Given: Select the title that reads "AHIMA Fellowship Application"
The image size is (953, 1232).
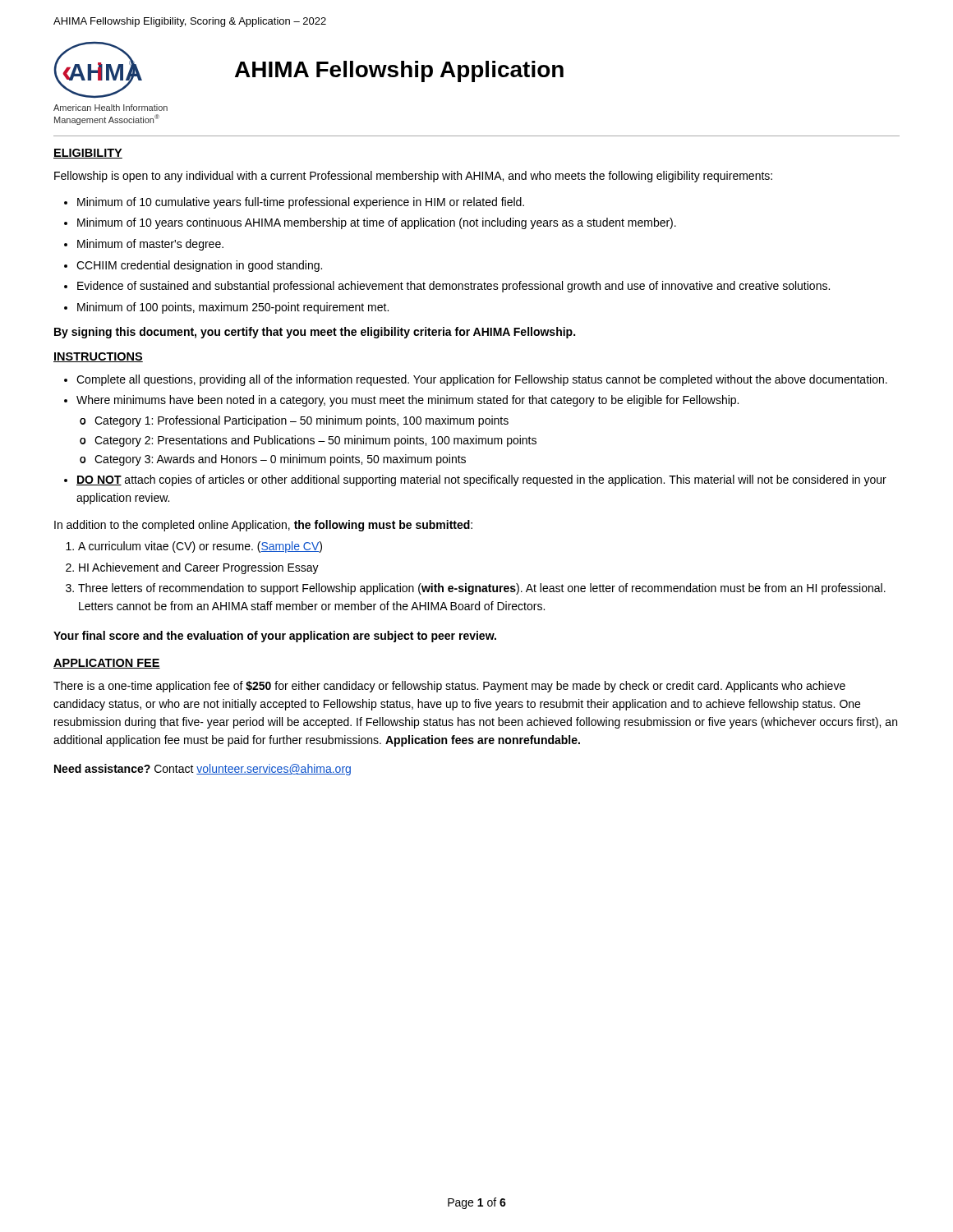Looking at the screenshot, I should [567, 70].
